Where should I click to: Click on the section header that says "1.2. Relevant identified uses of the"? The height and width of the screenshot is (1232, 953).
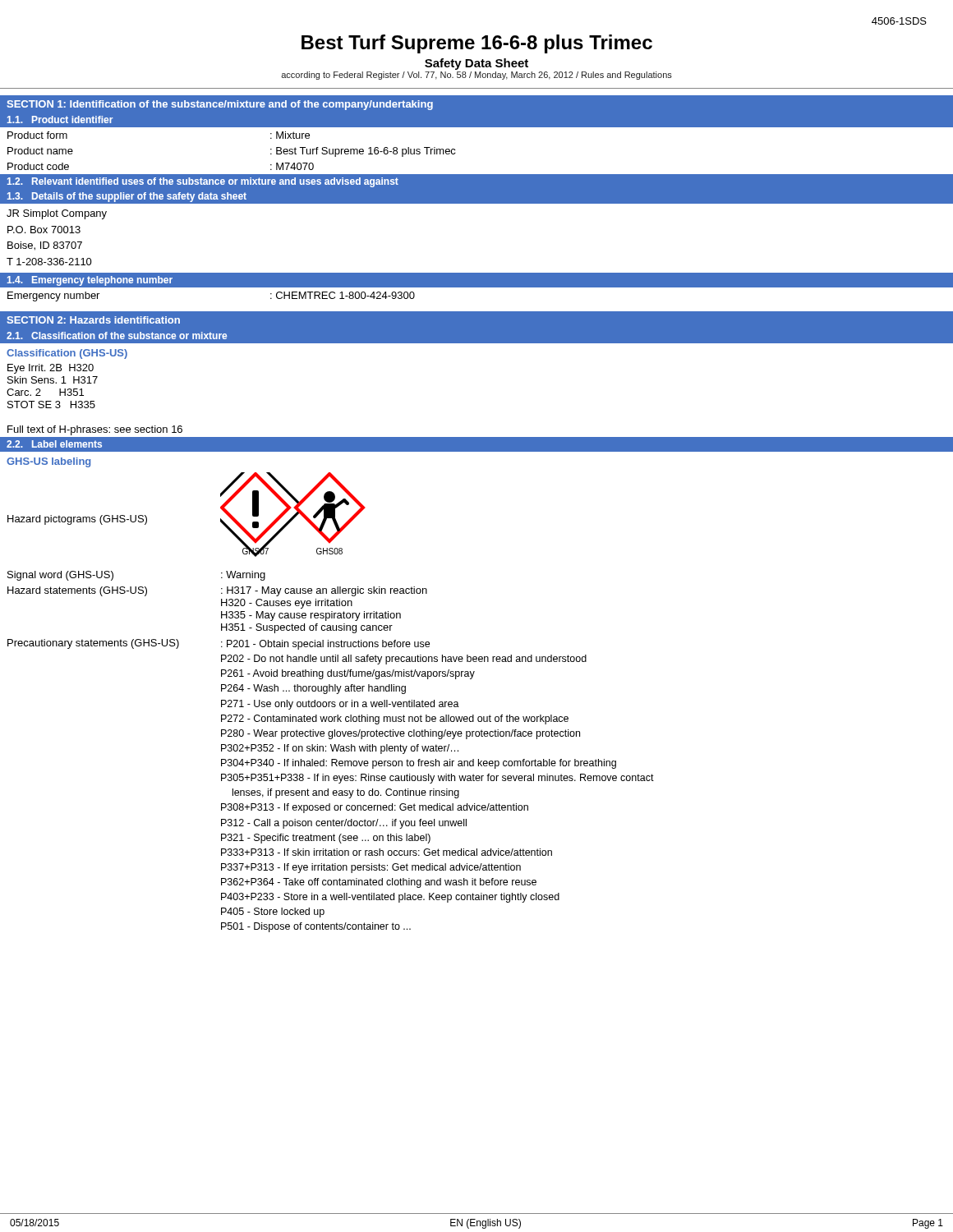202,182
